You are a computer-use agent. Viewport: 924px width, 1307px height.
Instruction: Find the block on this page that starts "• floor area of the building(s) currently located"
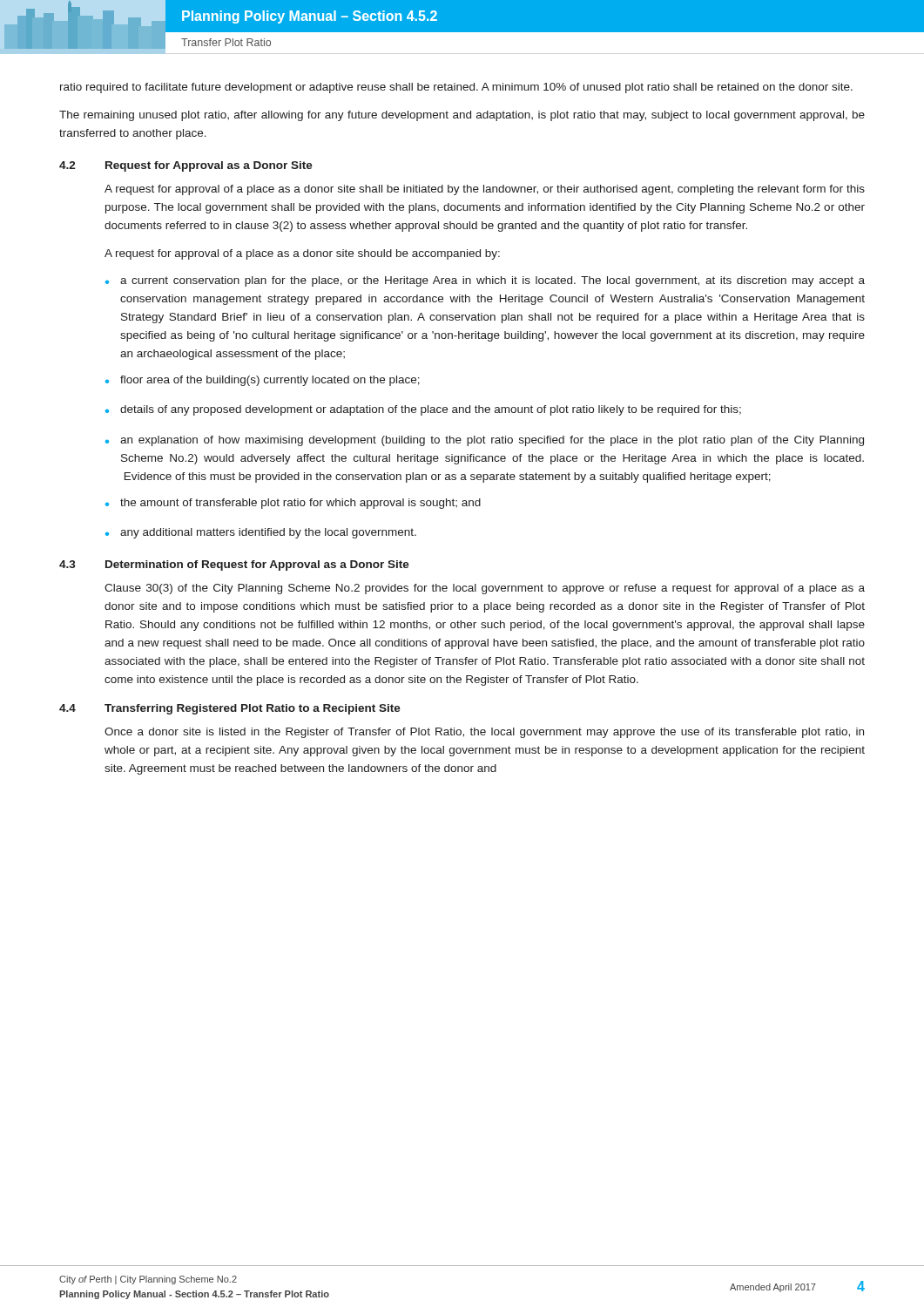tap(263, 381)
